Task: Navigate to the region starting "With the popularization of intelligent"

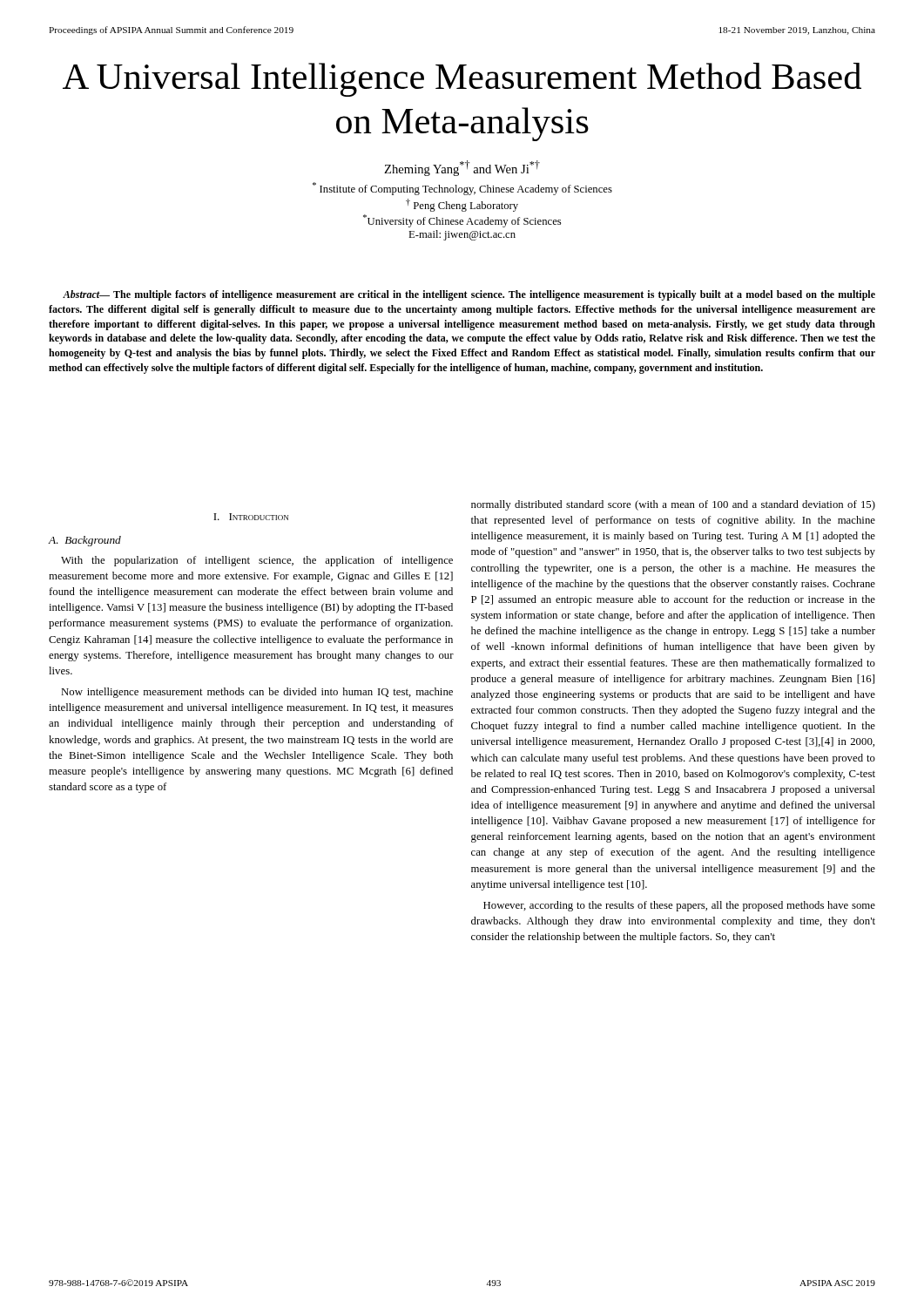Action: tap(257, 561)
